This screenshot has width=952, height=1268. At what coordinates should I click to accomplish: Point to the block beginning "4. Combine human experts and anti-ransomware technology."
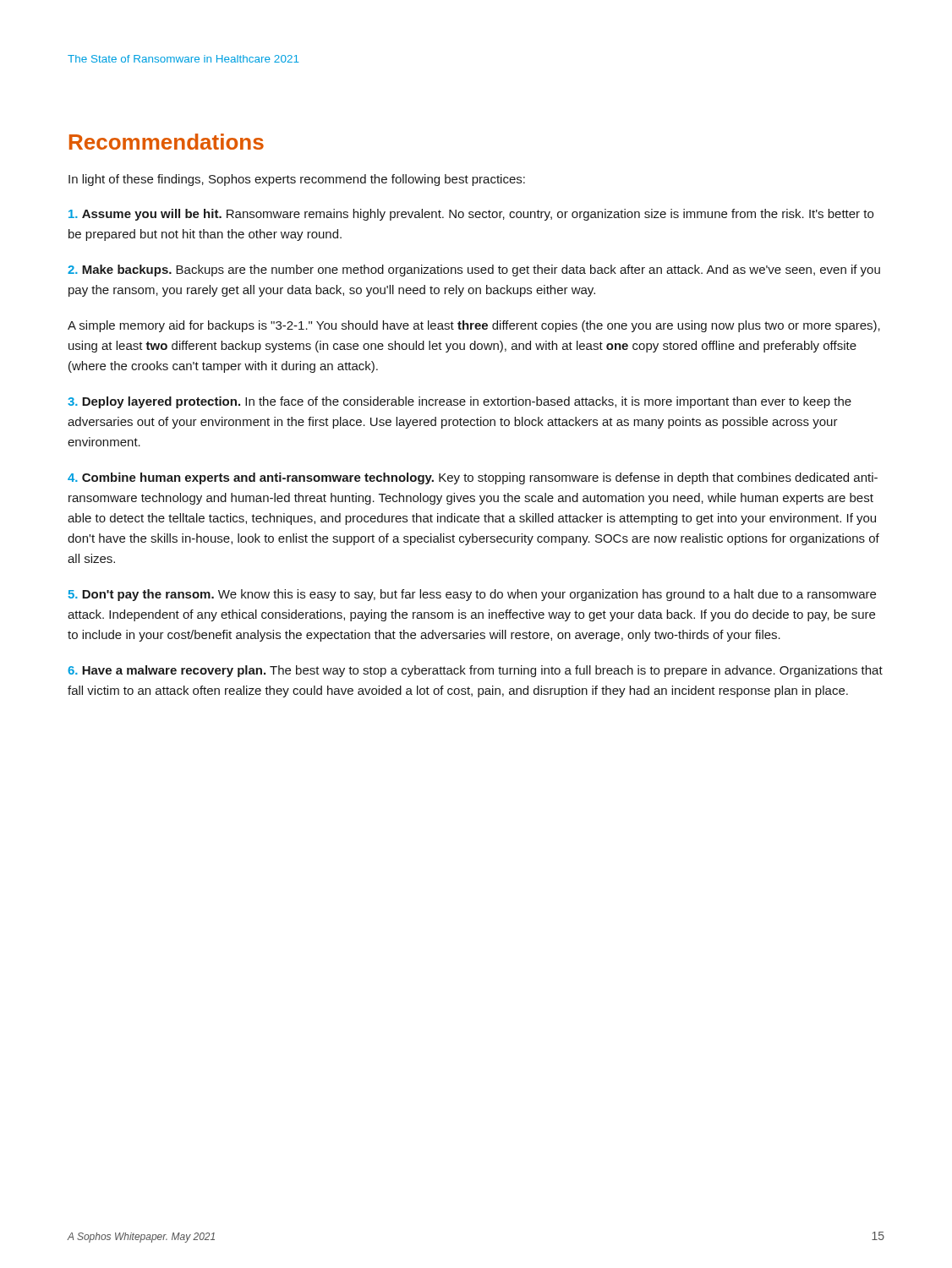coord(473,518)
